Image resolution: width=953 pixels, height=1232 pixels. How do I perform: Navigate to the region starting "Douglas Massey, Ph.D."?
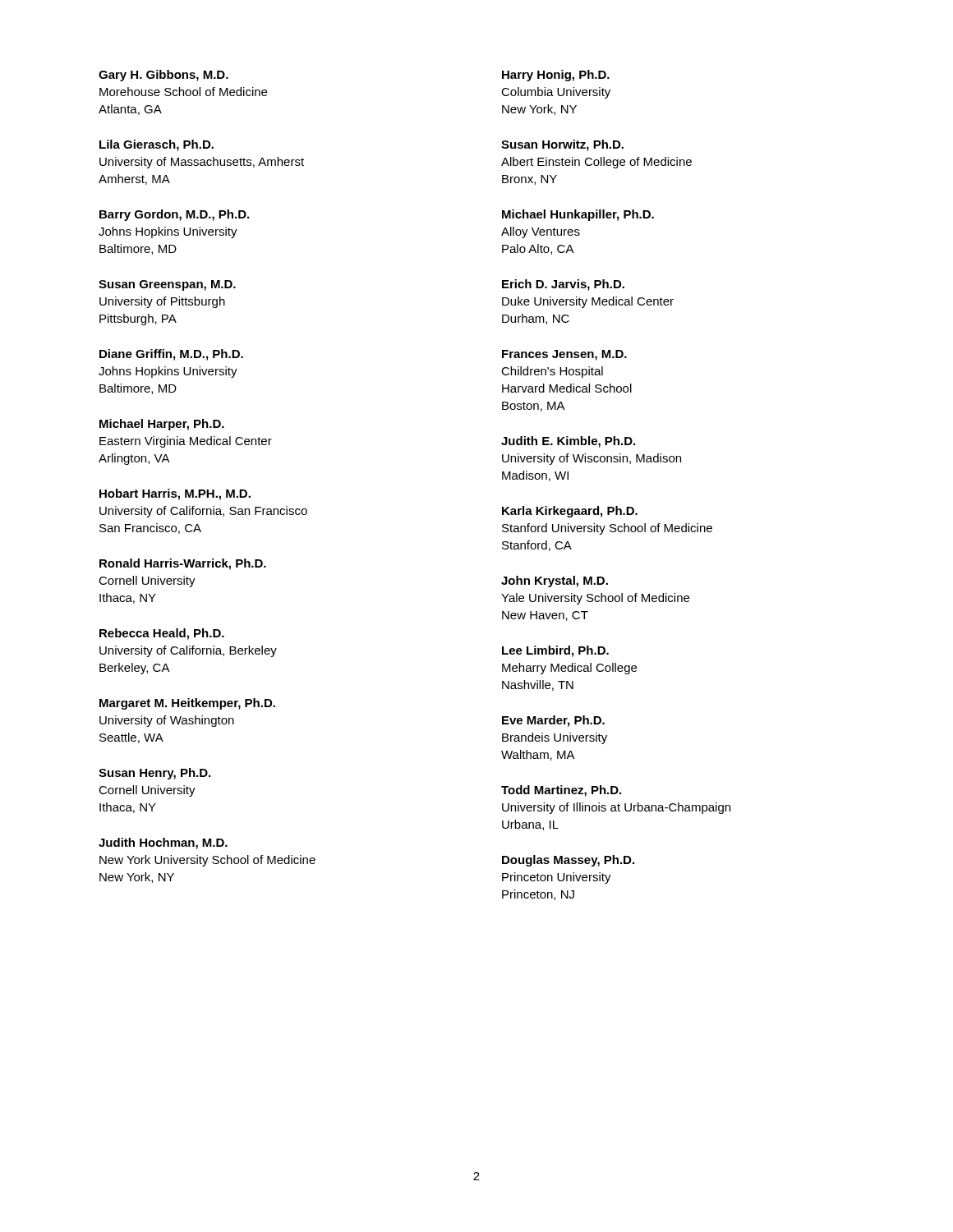[x=568, y=861]
